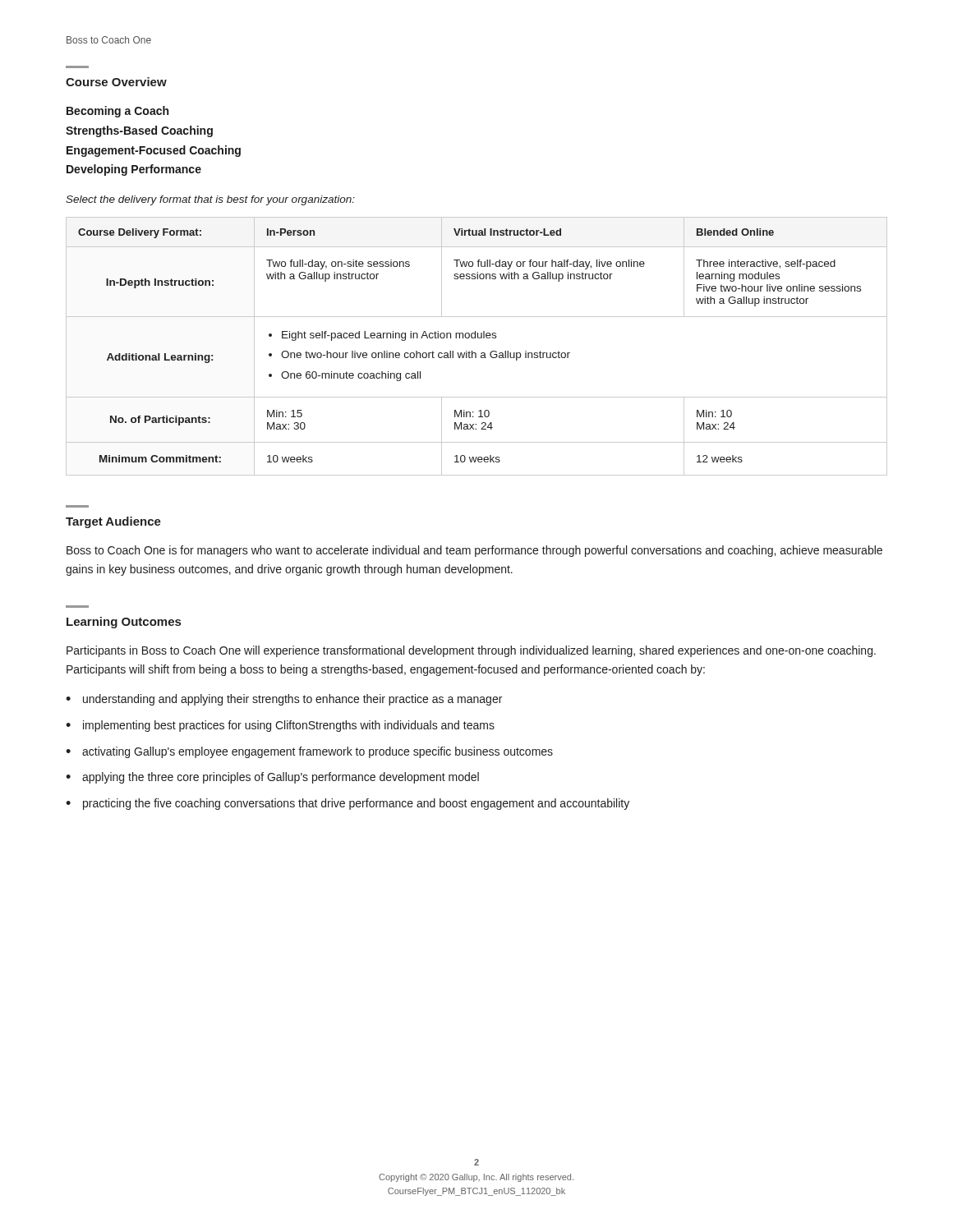Select the table

(x=476, y=346)
